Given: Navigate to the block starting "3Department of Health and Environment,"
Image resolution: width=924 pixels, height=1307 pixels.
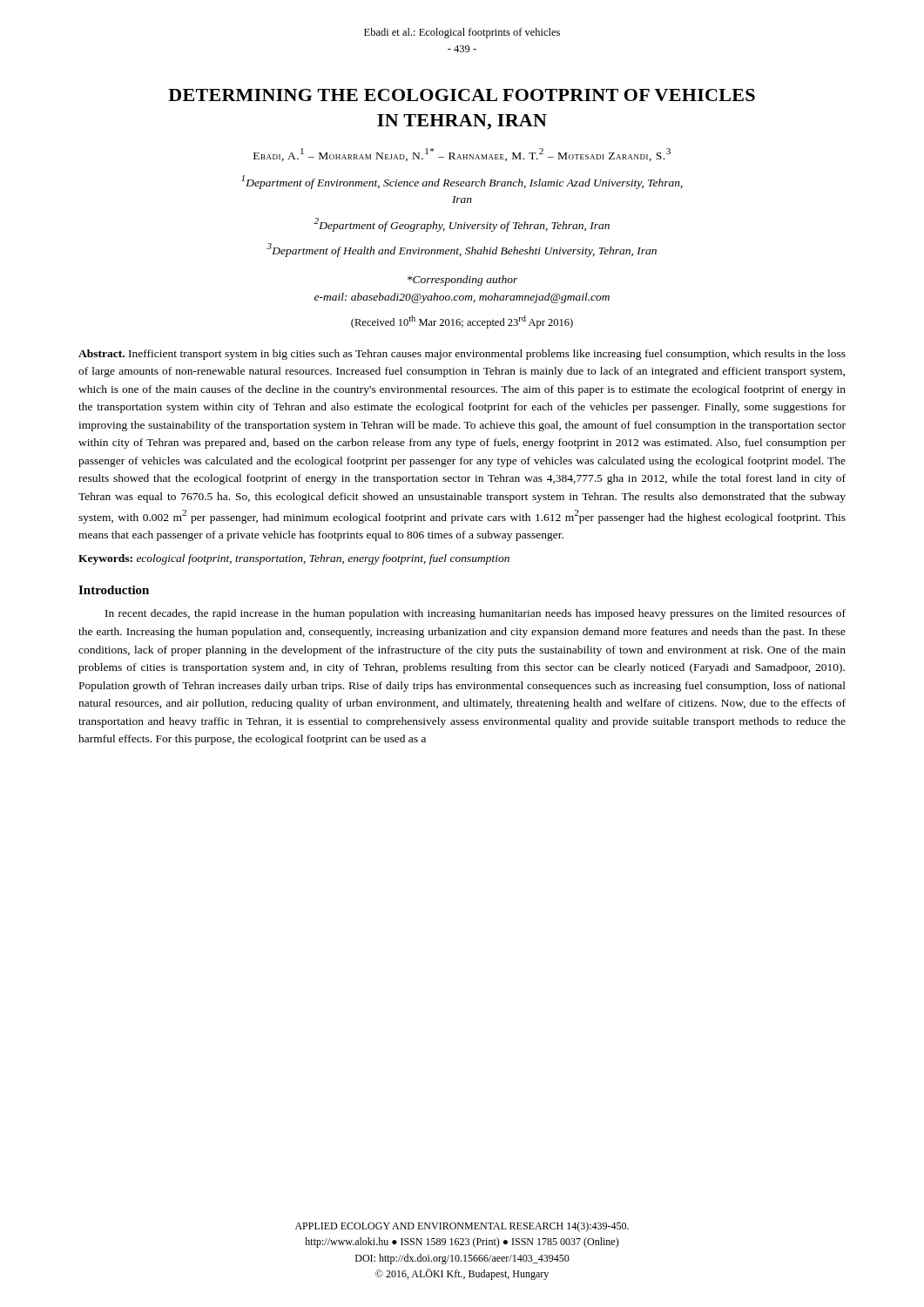Looking at the screenshot, I should pos(462,249).
